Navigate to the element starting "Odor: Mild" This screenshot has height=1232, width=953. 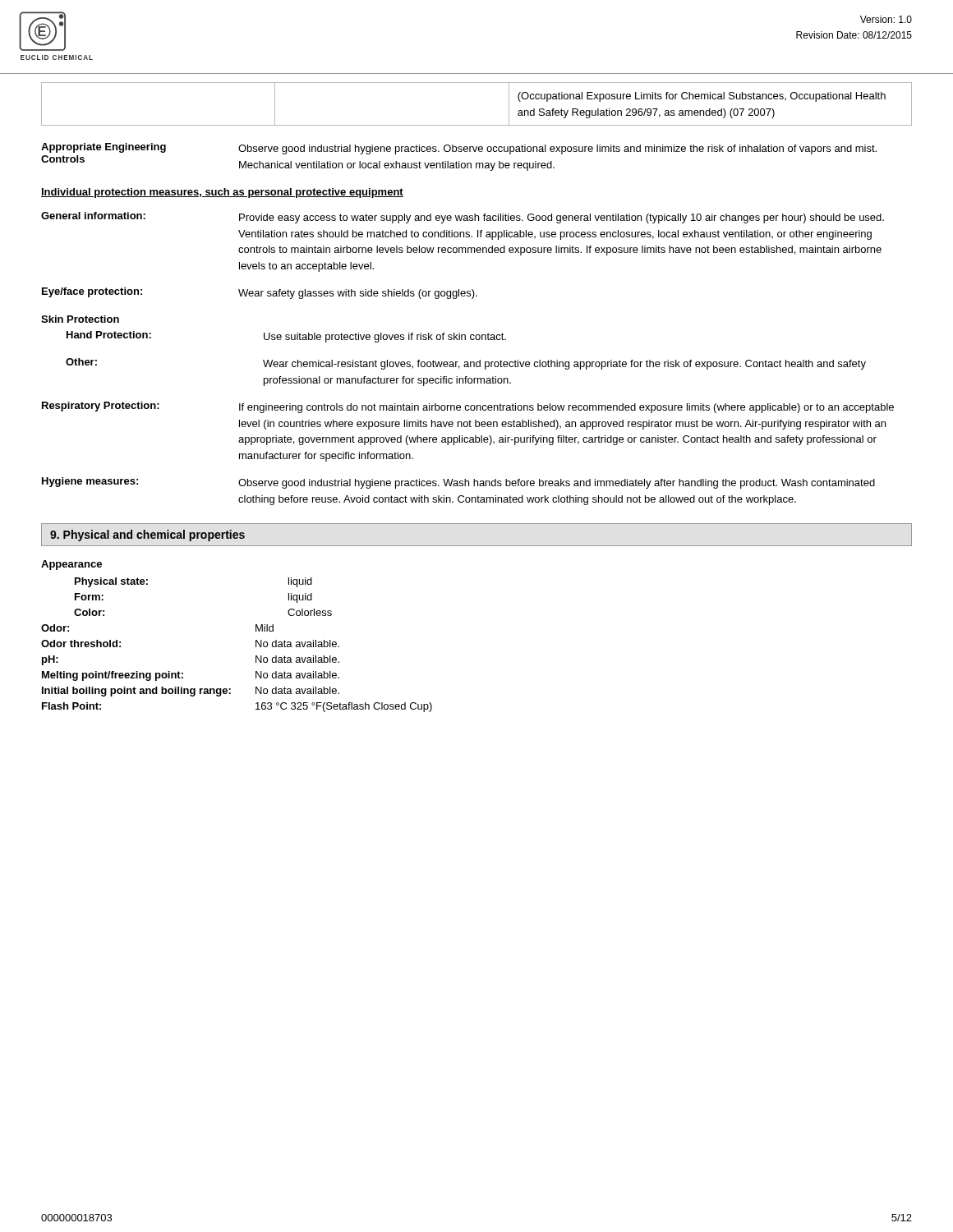[x=59, y=627]
